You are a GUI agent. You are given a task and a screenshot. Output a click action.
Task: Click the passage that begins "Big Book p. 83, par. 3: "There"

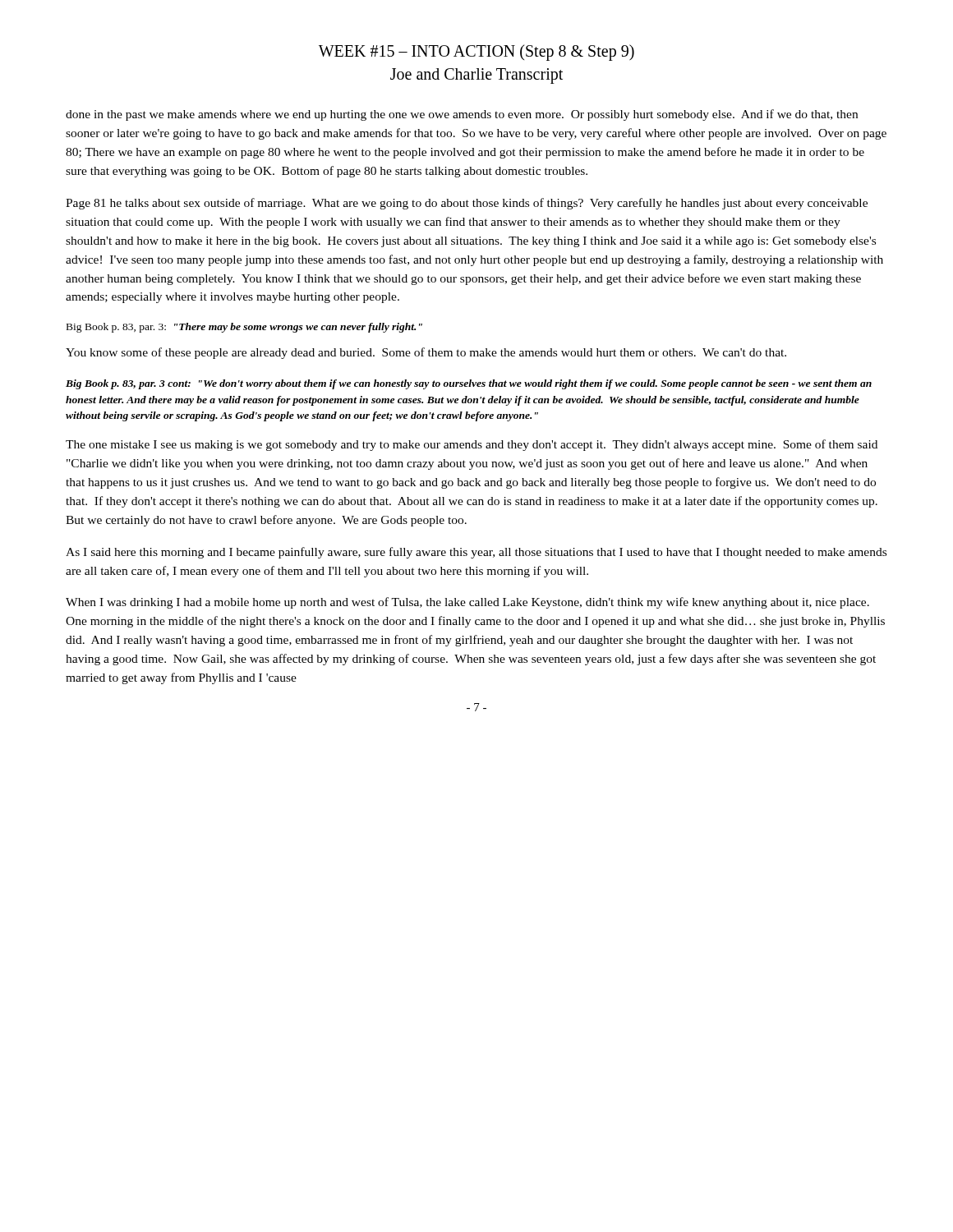click(244, 327)
